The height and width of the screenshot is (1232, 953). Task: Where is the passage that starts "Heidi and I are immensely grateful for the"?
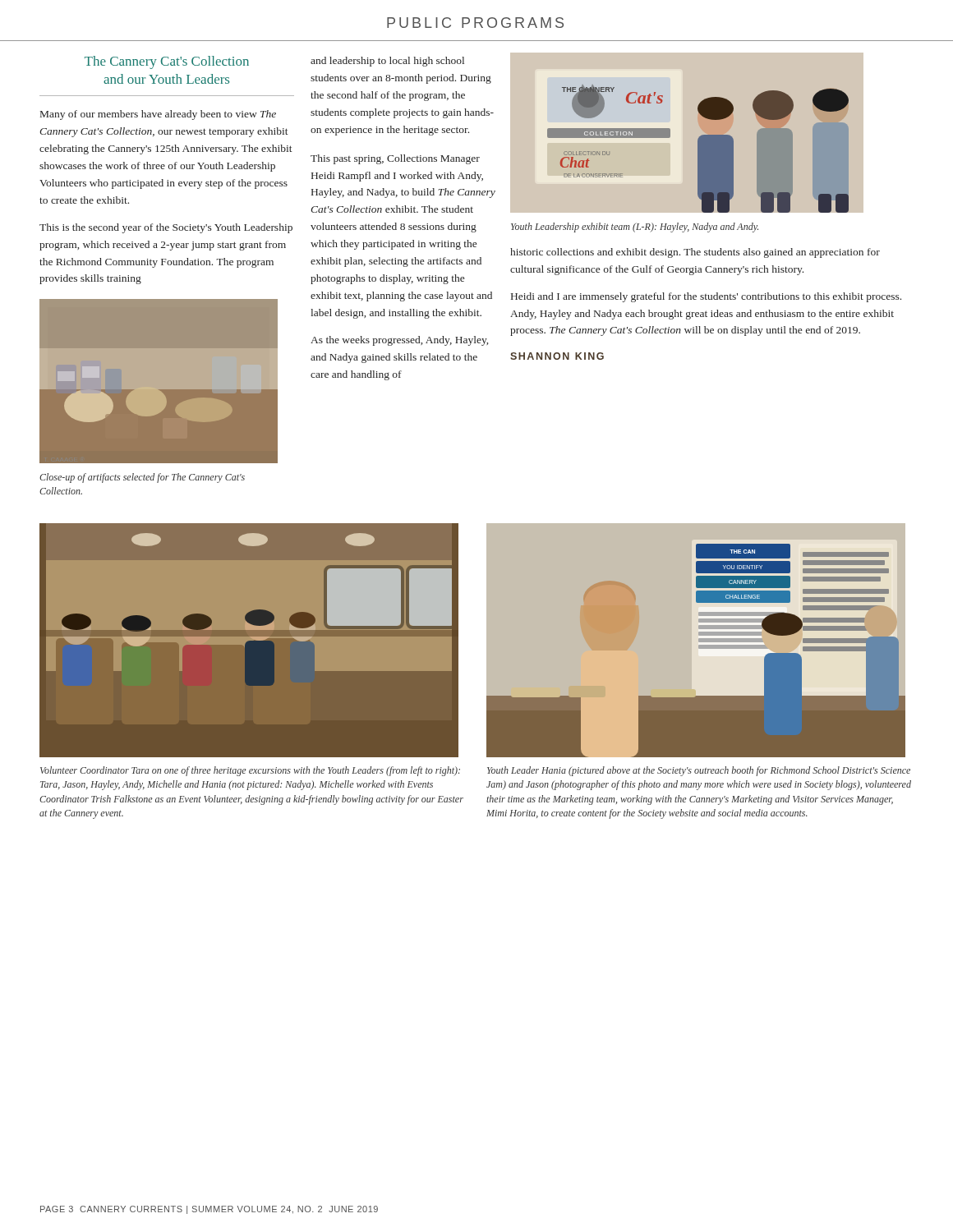click(706, 313)
